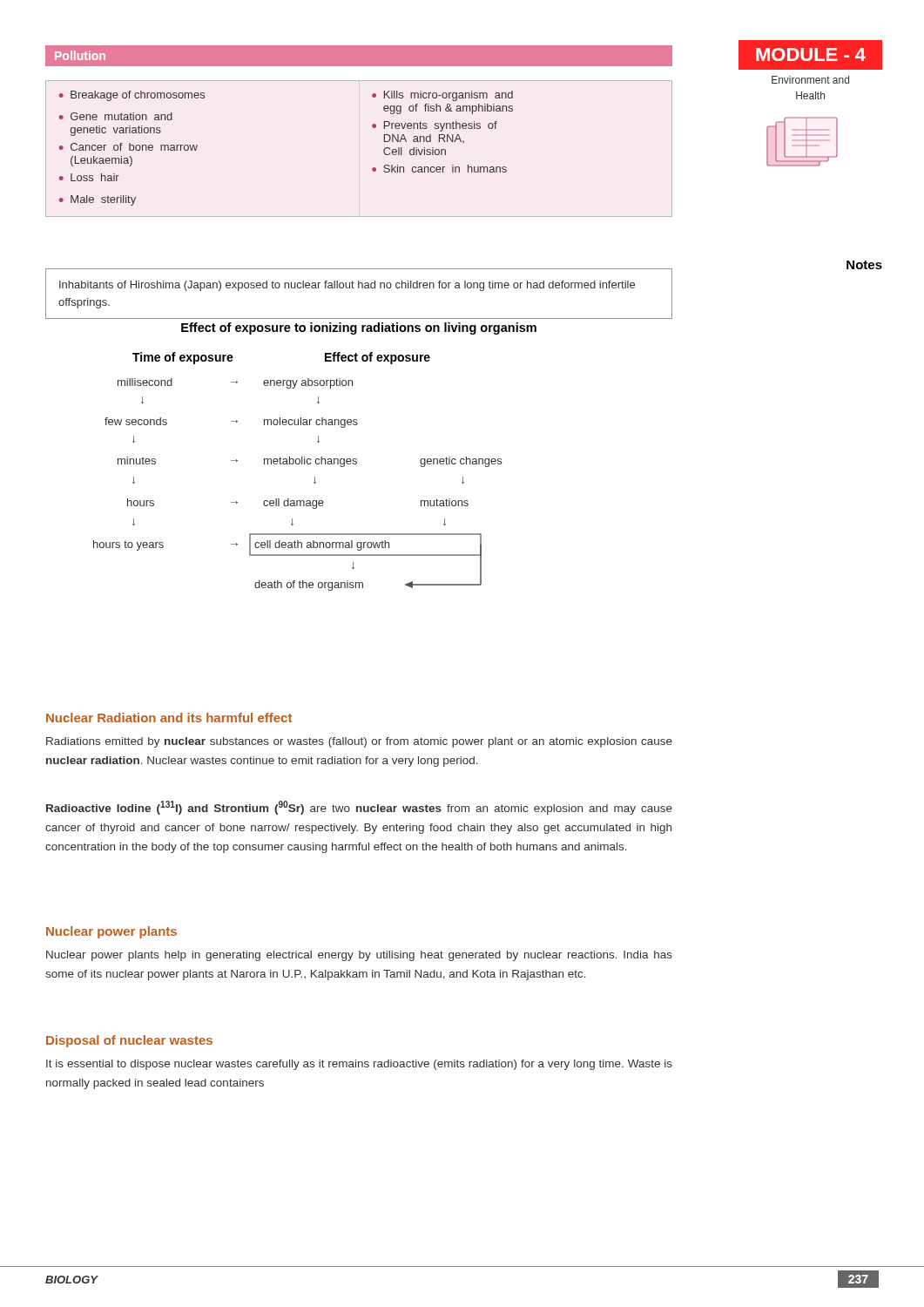Image resolution: width=924 pixels, height=1307 pixels.
Task: Click on the text block that says "Radioactive Iodine (131I) and Strontium (90Sr) are"
Action: pos(359,826)
